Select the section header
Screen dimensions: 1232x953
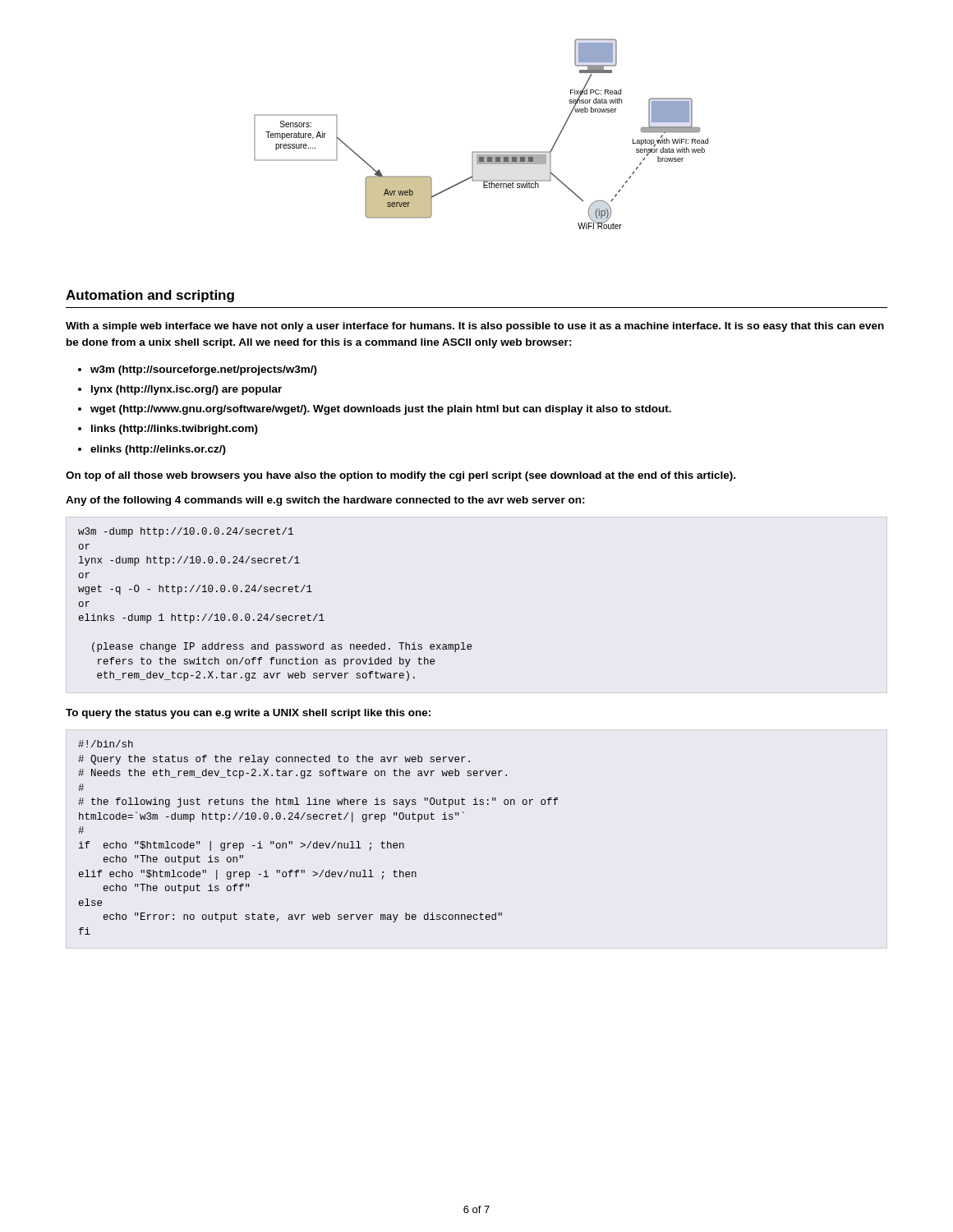coord(150,295)
